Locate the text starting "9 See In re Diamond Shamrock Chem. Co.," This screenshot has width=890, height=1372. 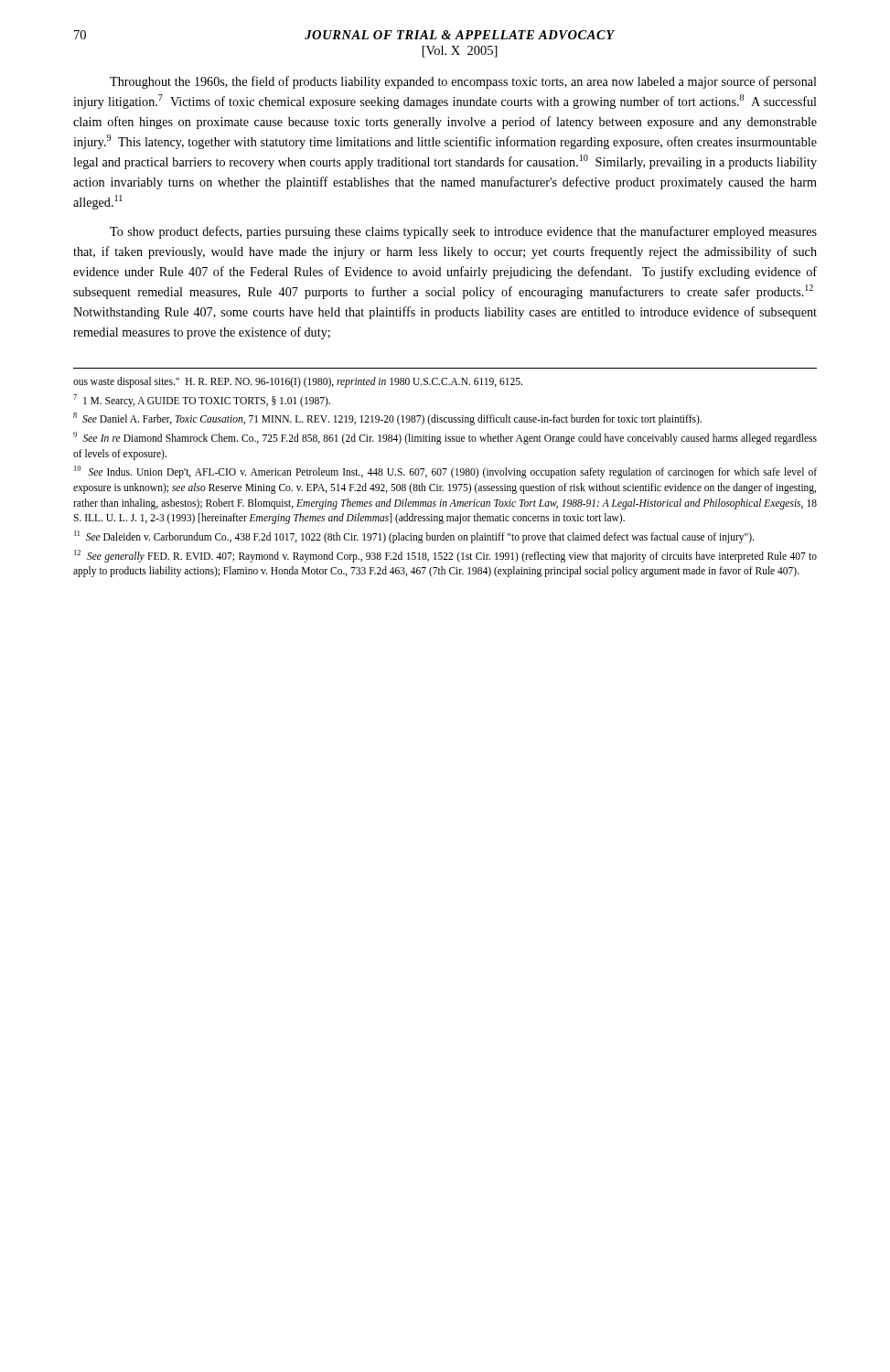tap(445, 445)
